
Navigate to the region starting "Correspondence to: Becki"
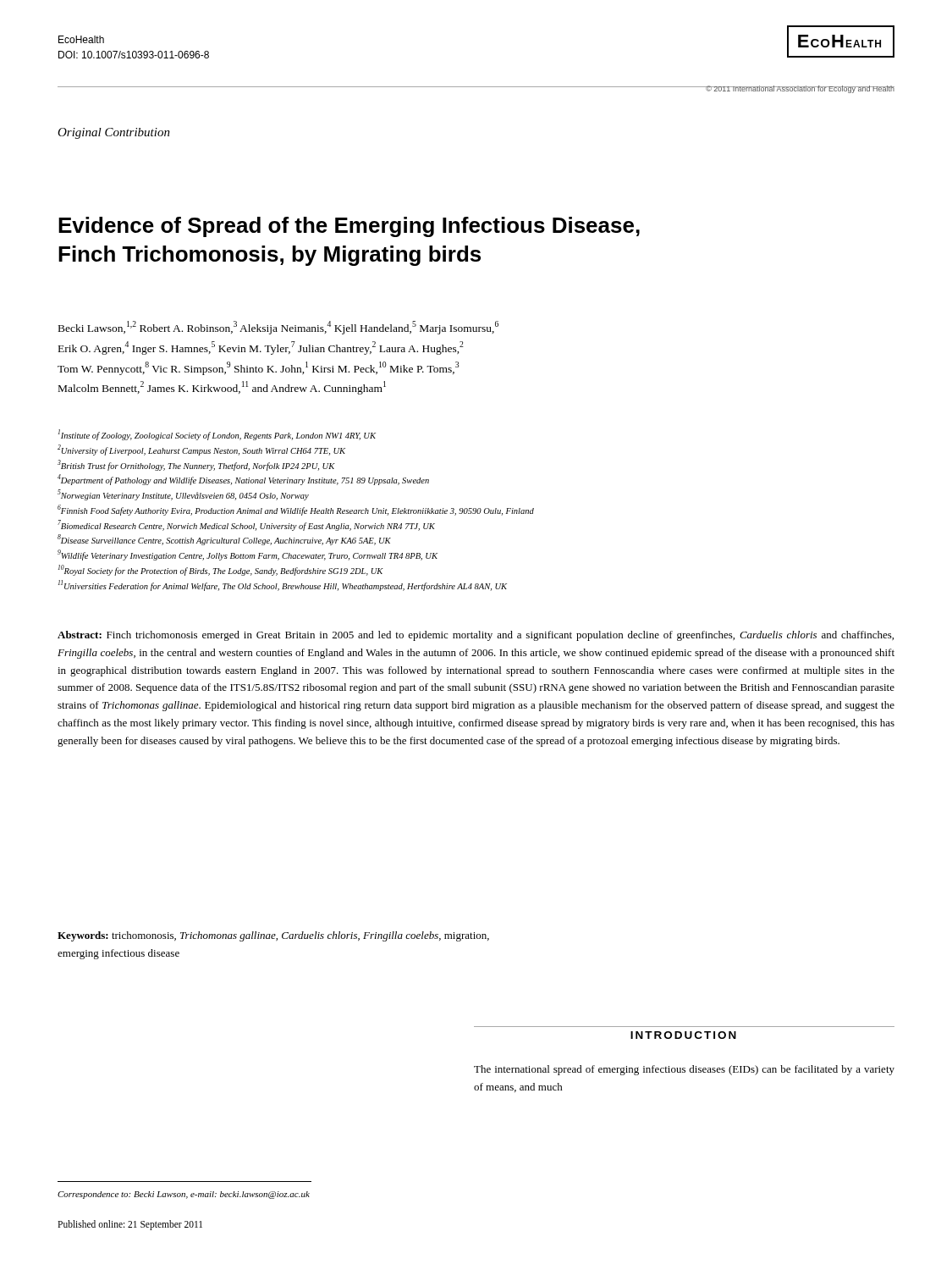[x=184, y=1194]
